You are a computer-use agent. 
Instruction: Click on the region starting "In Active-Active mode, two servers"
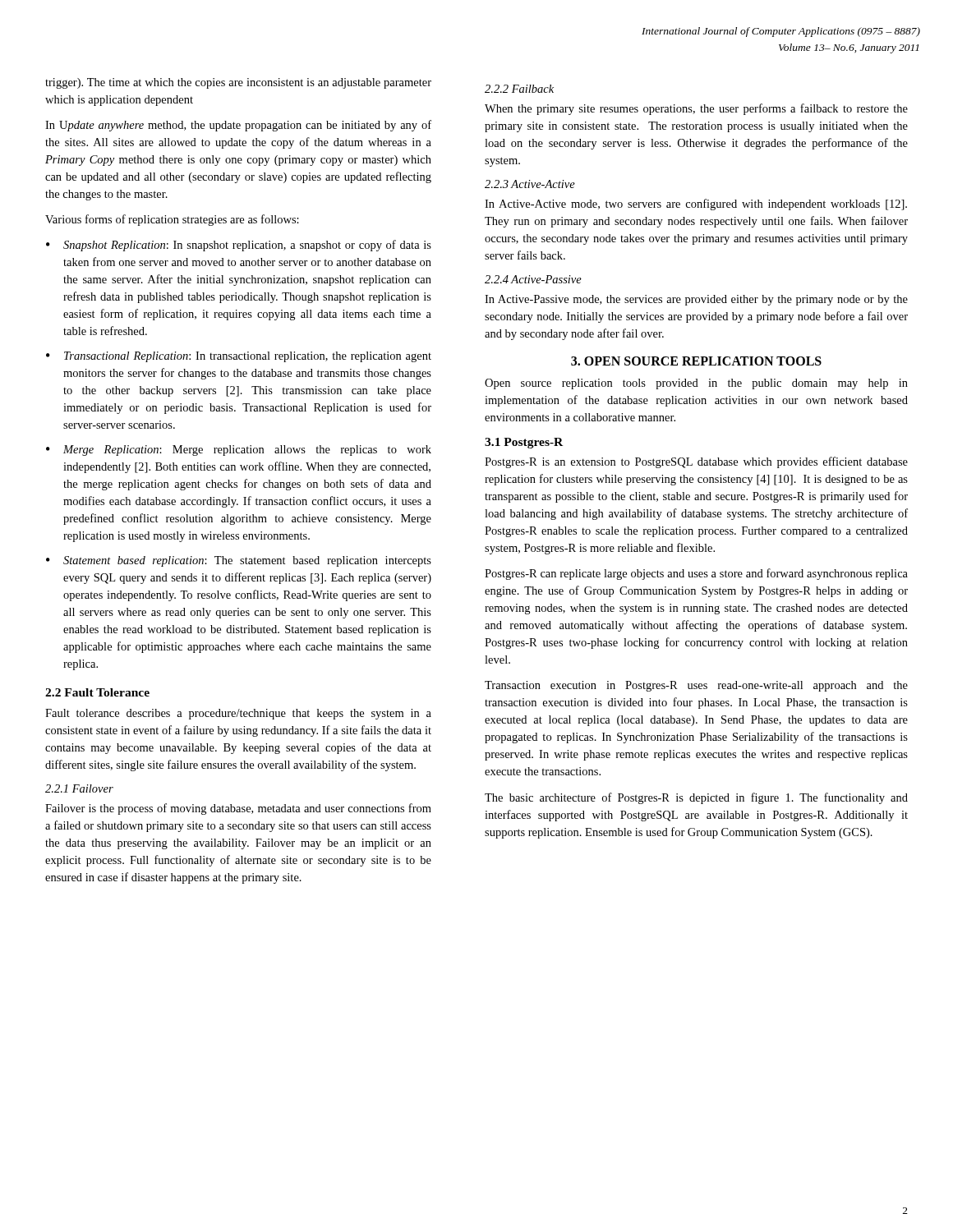(x=696, y=230)
